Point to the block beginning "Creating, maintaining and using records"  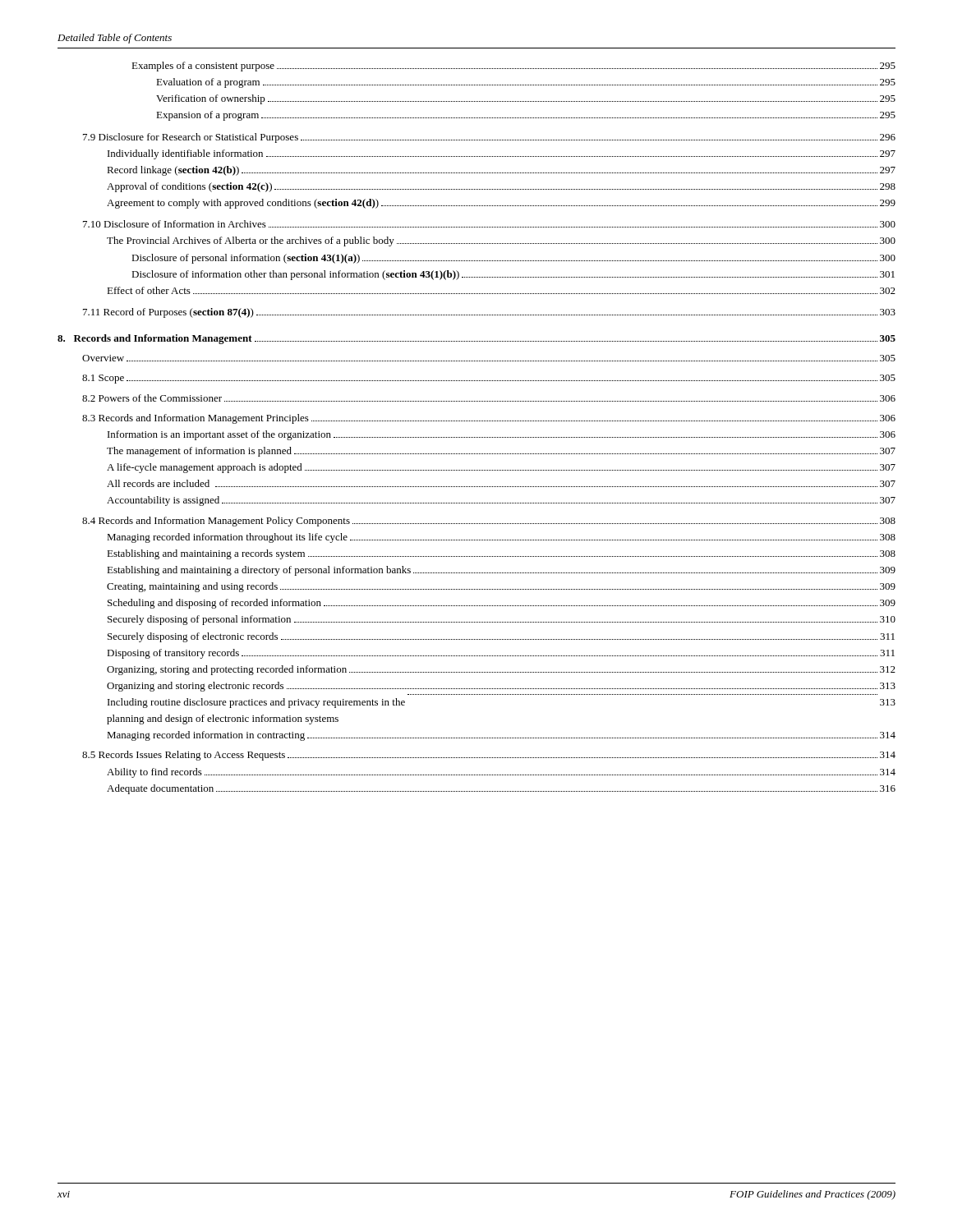501,587
